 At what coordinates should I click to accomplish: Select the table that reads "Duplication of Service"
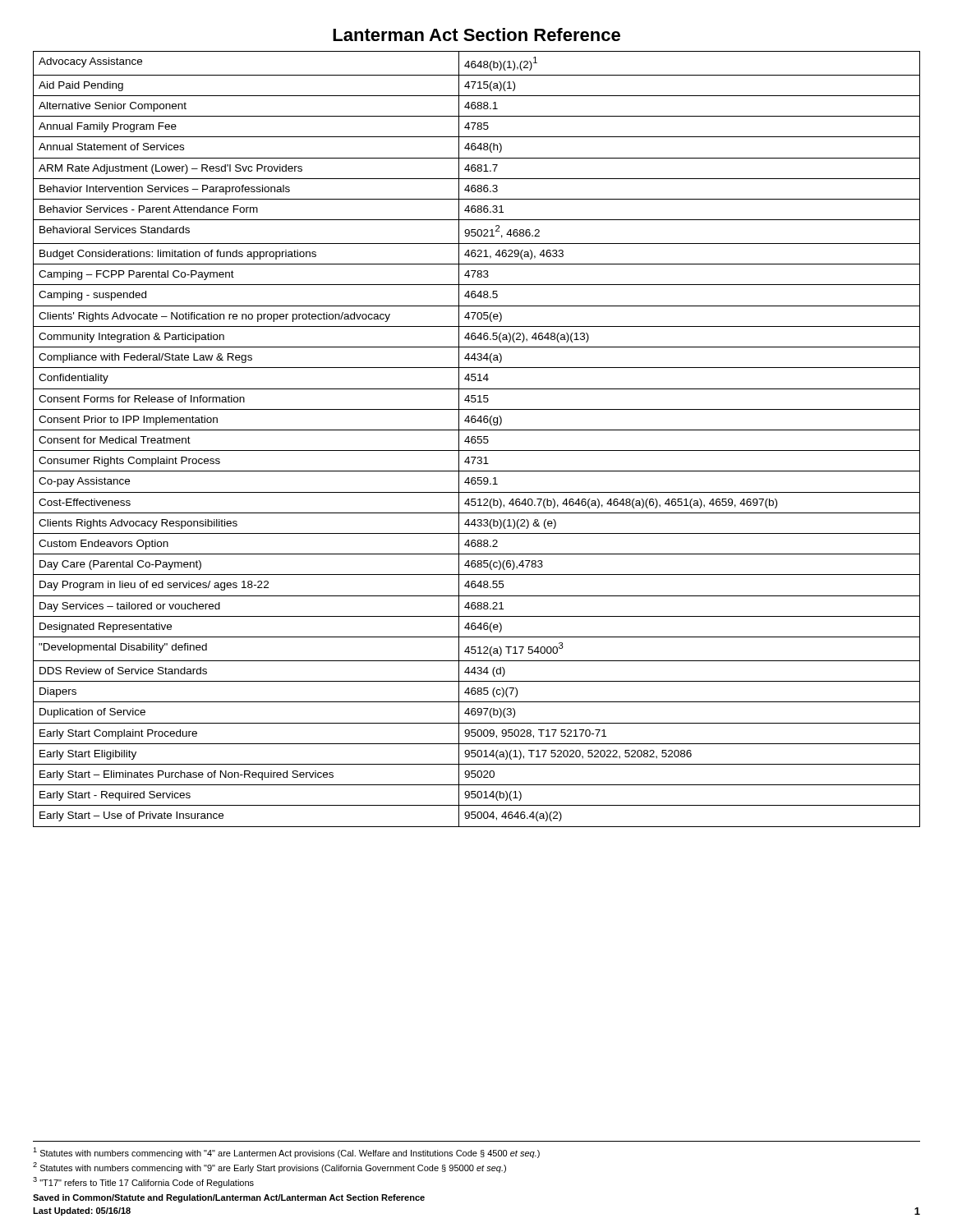coord(476,439)
